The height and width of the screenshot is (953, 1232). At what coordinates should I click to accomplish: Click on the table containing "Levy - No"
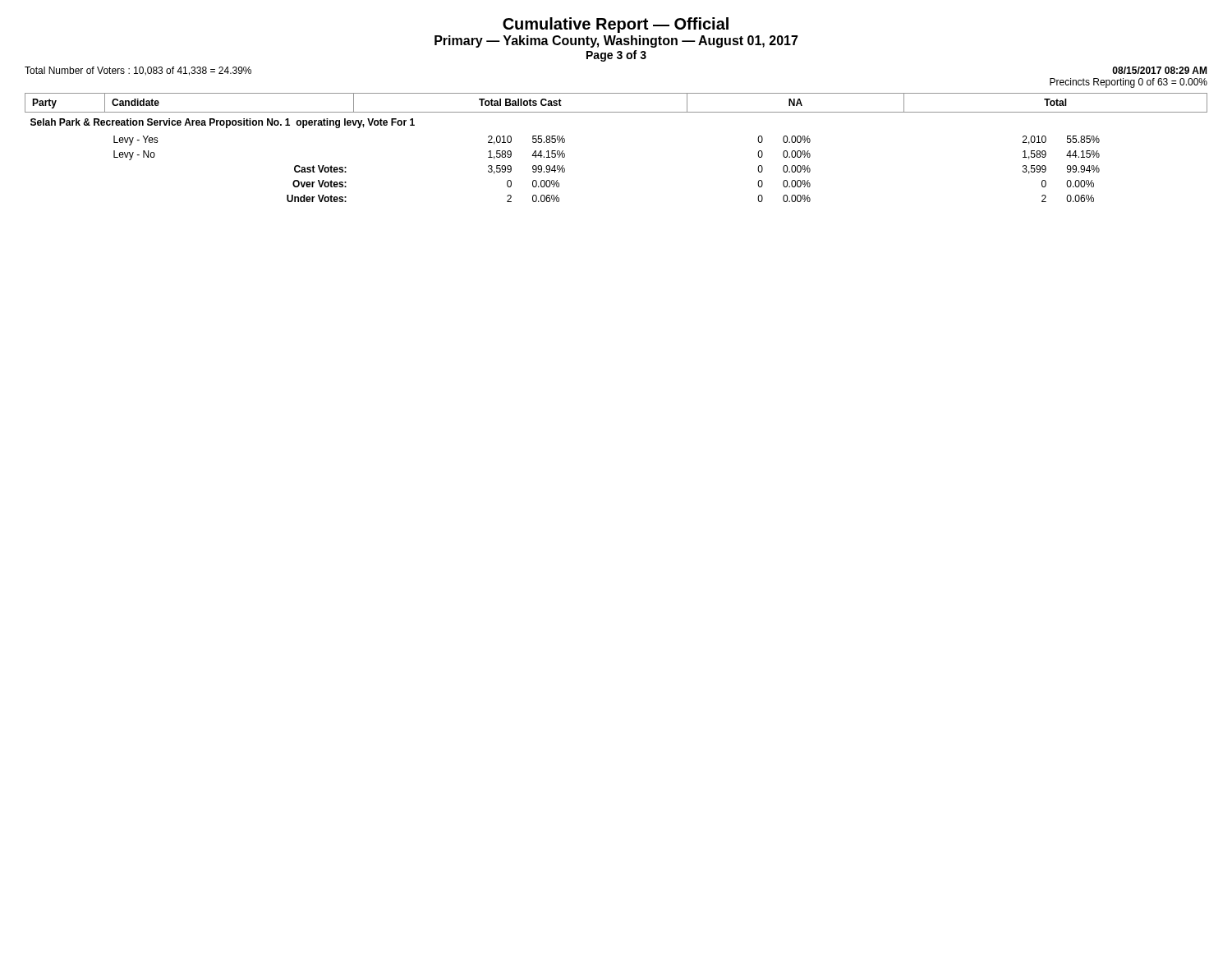click(x=616, y=150)
